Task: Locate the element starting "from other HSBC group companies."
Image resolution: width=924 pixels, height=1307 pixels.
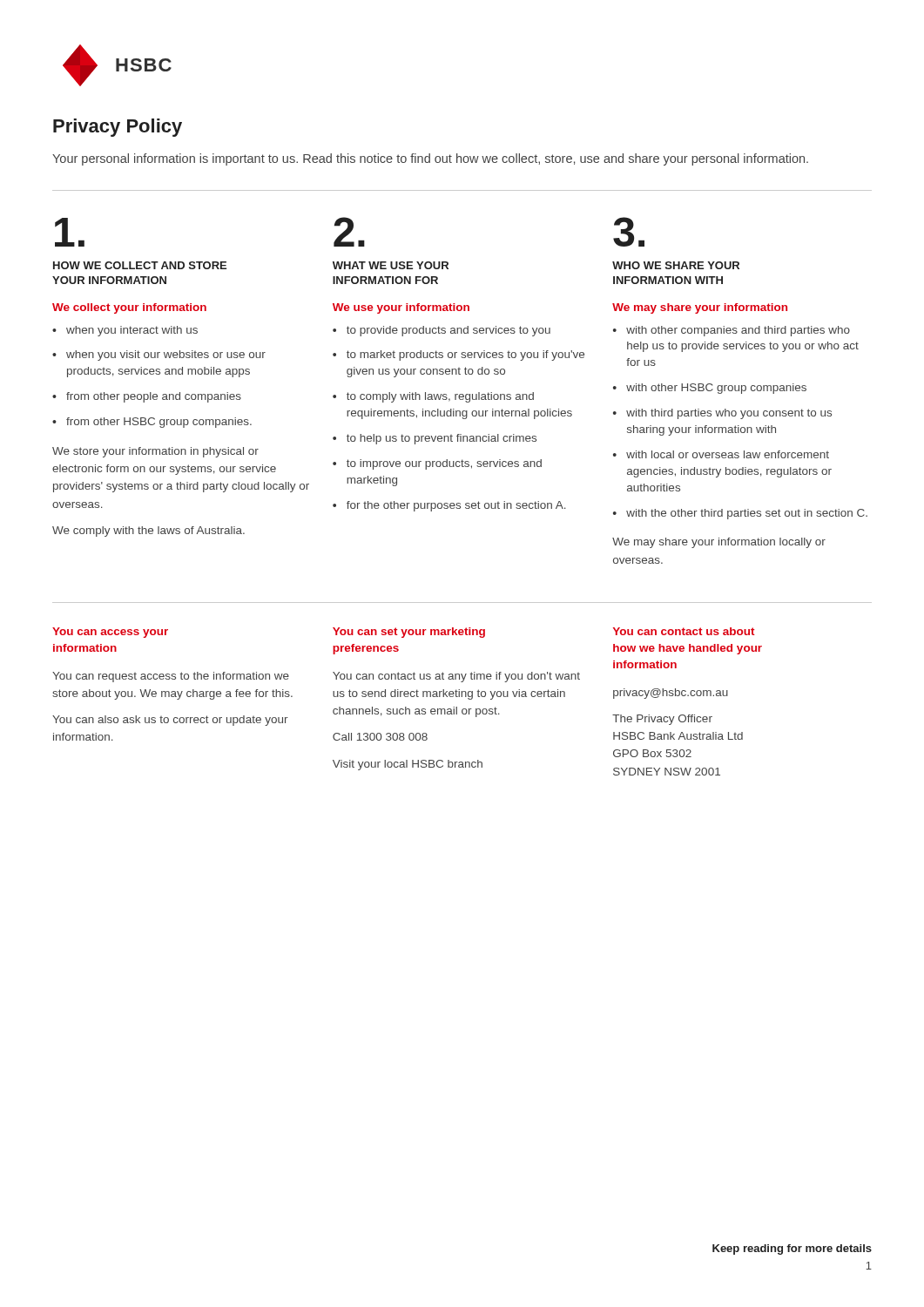Action: (159, 421)
